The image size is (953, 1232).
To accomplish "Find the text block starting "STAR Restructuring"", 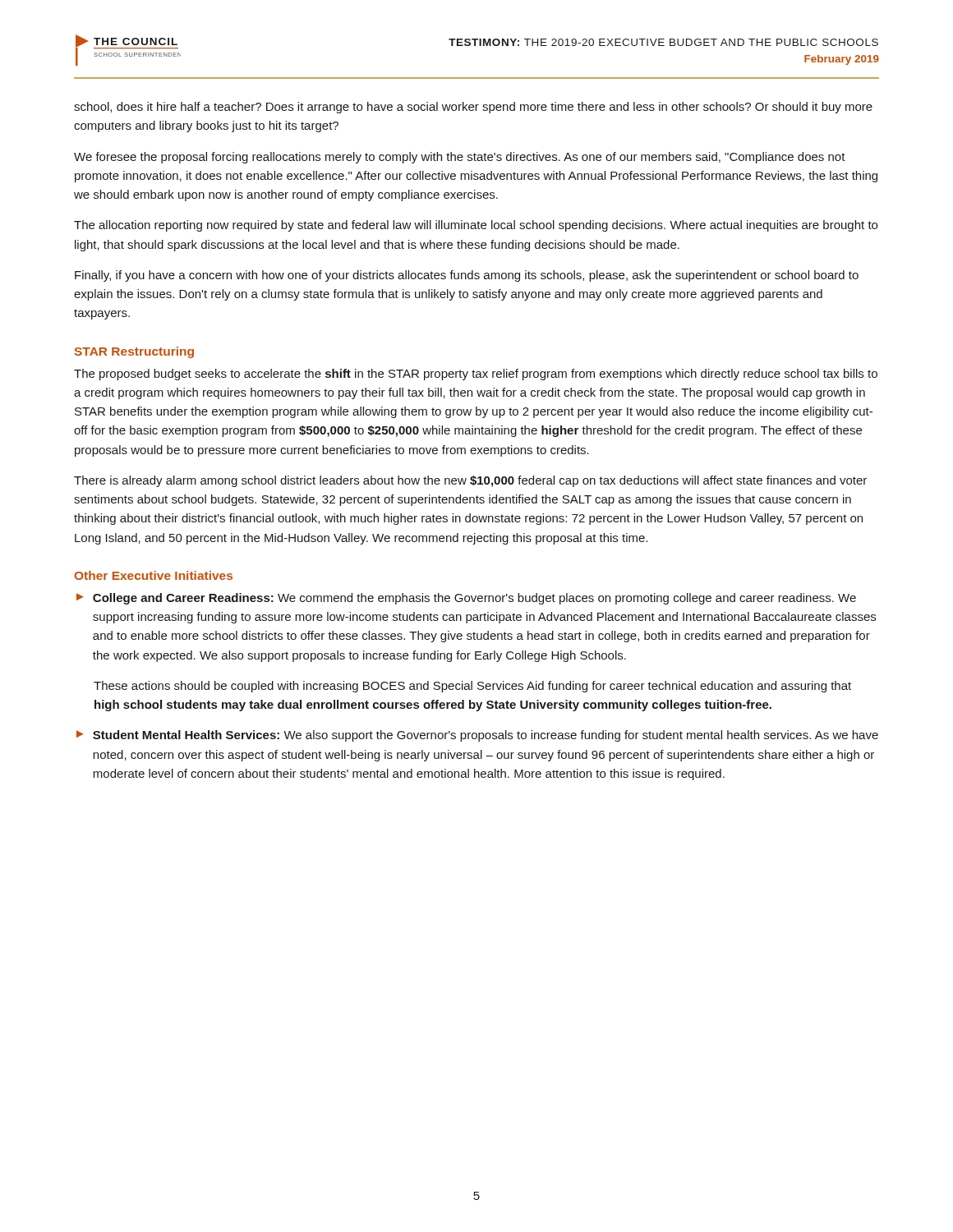I will tap(134, 351).
